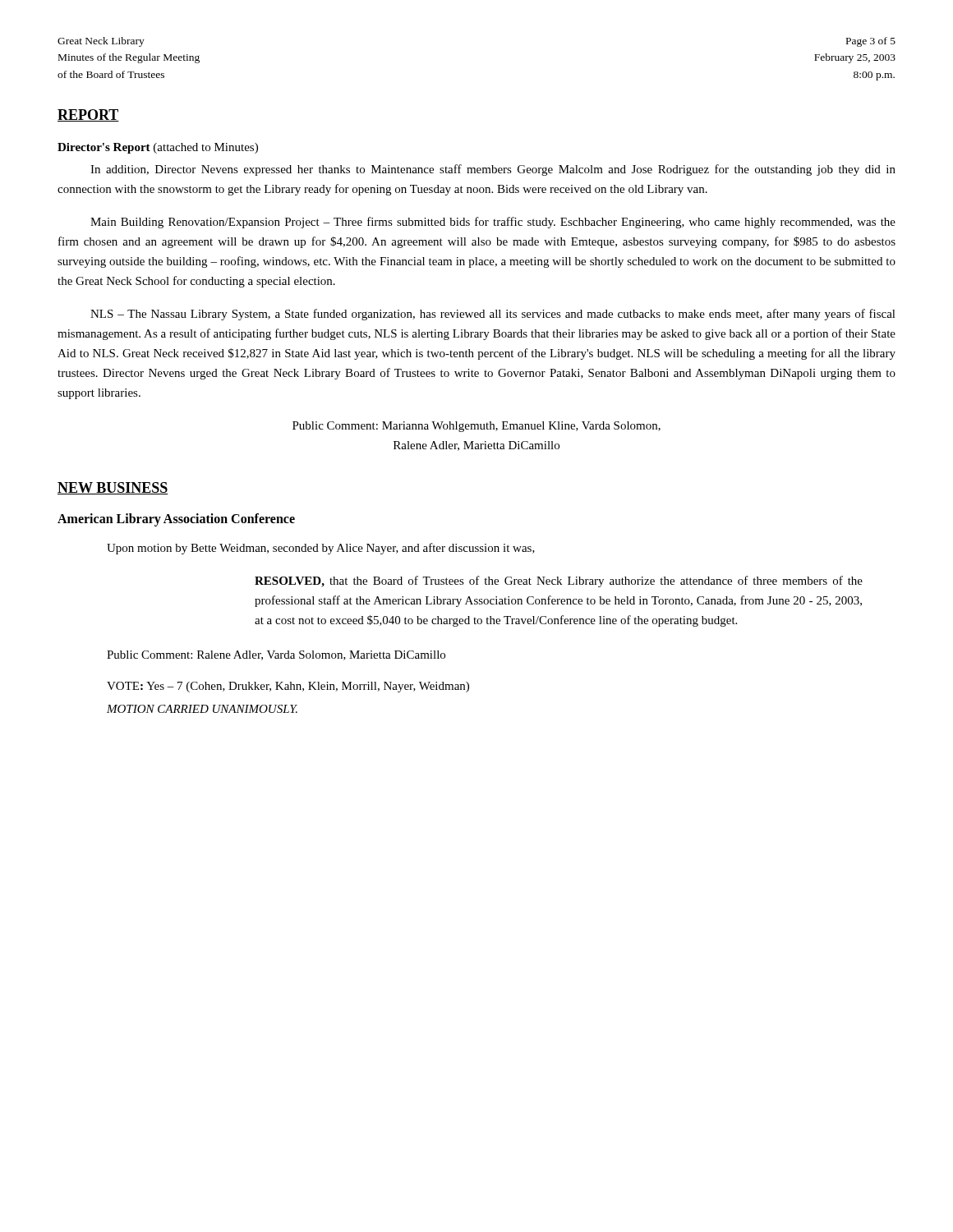Screen dimensions: 1232x953
Task: Locate the block of text that opens with "Public Comment: Marianna Wohlgemuth, Emanuel Kline, Varda"
Action: click(x=476, y=435)
